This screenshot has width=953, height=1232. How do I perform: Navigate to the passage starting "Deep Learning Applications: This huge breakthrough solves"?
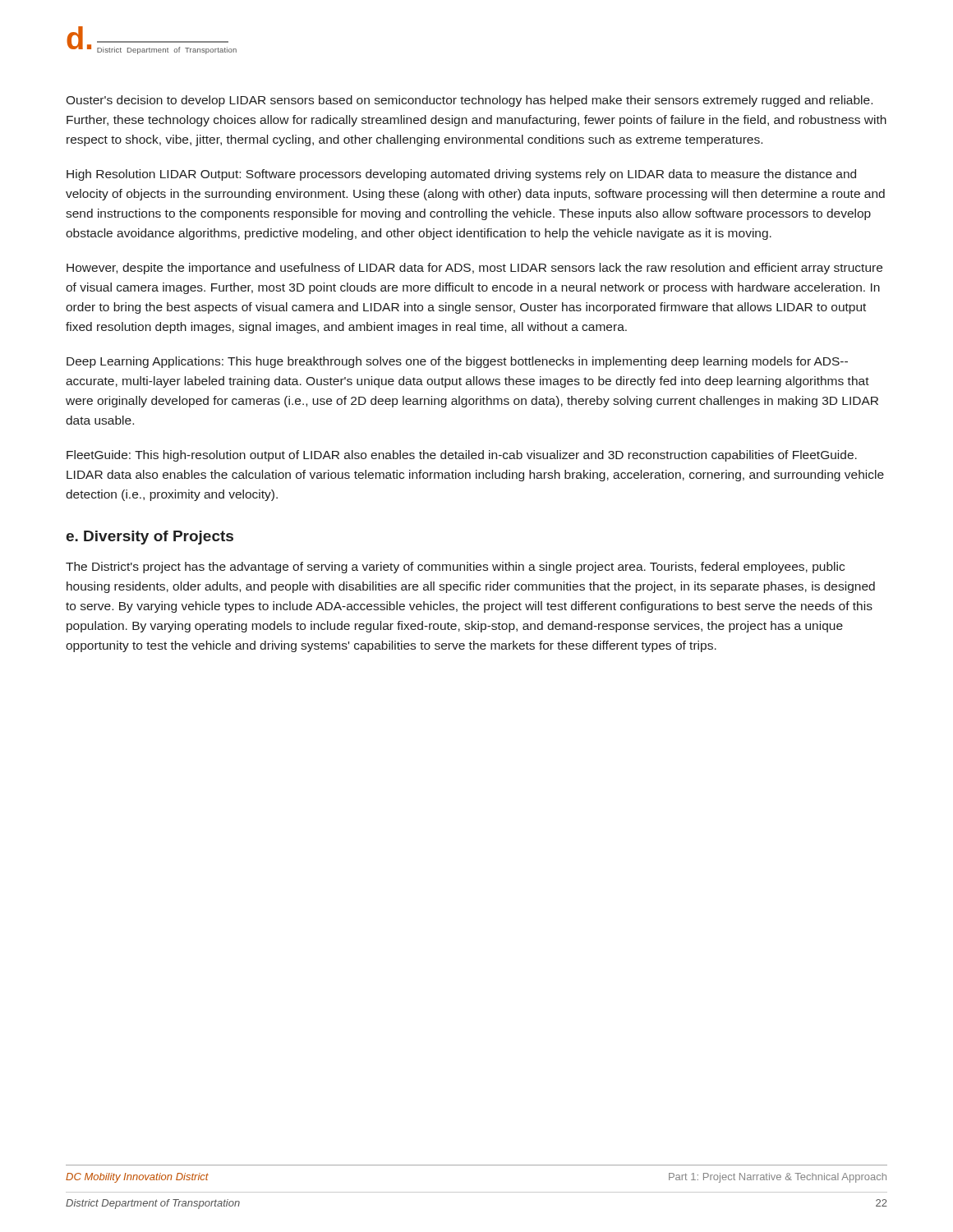472,391
